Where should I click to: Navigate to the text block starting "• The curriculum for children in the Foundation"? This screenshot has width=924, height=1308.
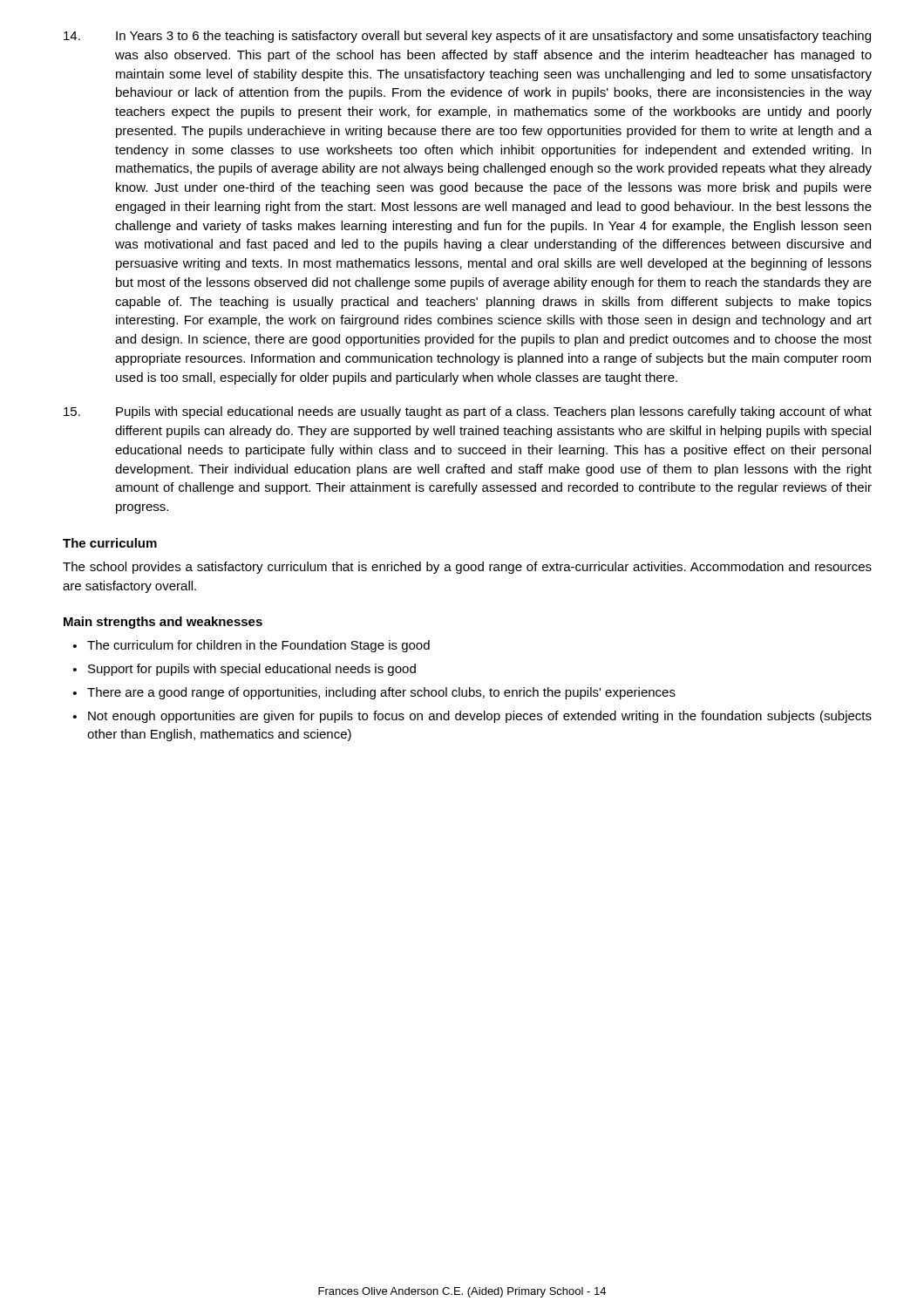(251, 646)
